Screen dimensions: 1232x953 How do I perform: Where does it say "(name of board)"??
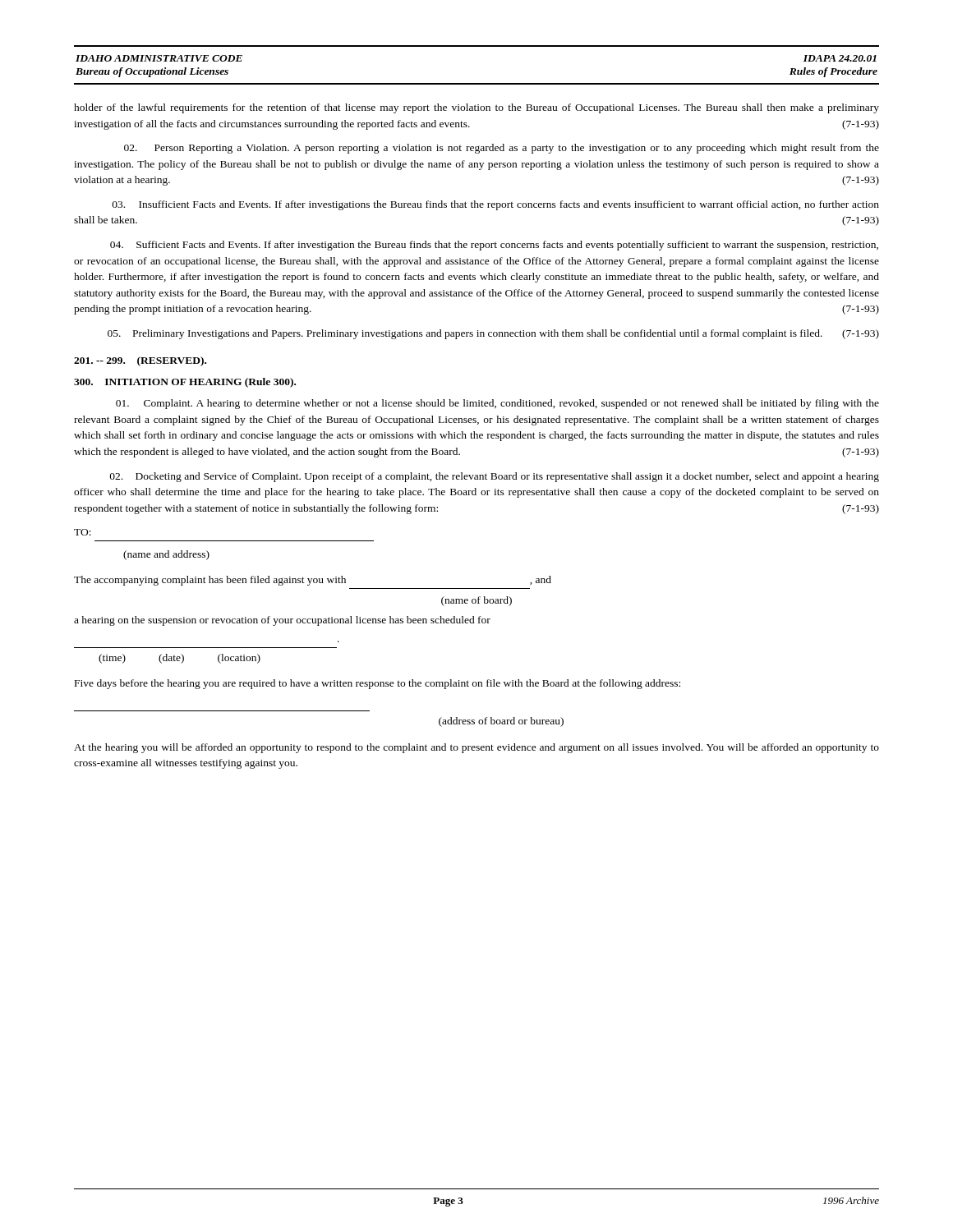[476, 600]
